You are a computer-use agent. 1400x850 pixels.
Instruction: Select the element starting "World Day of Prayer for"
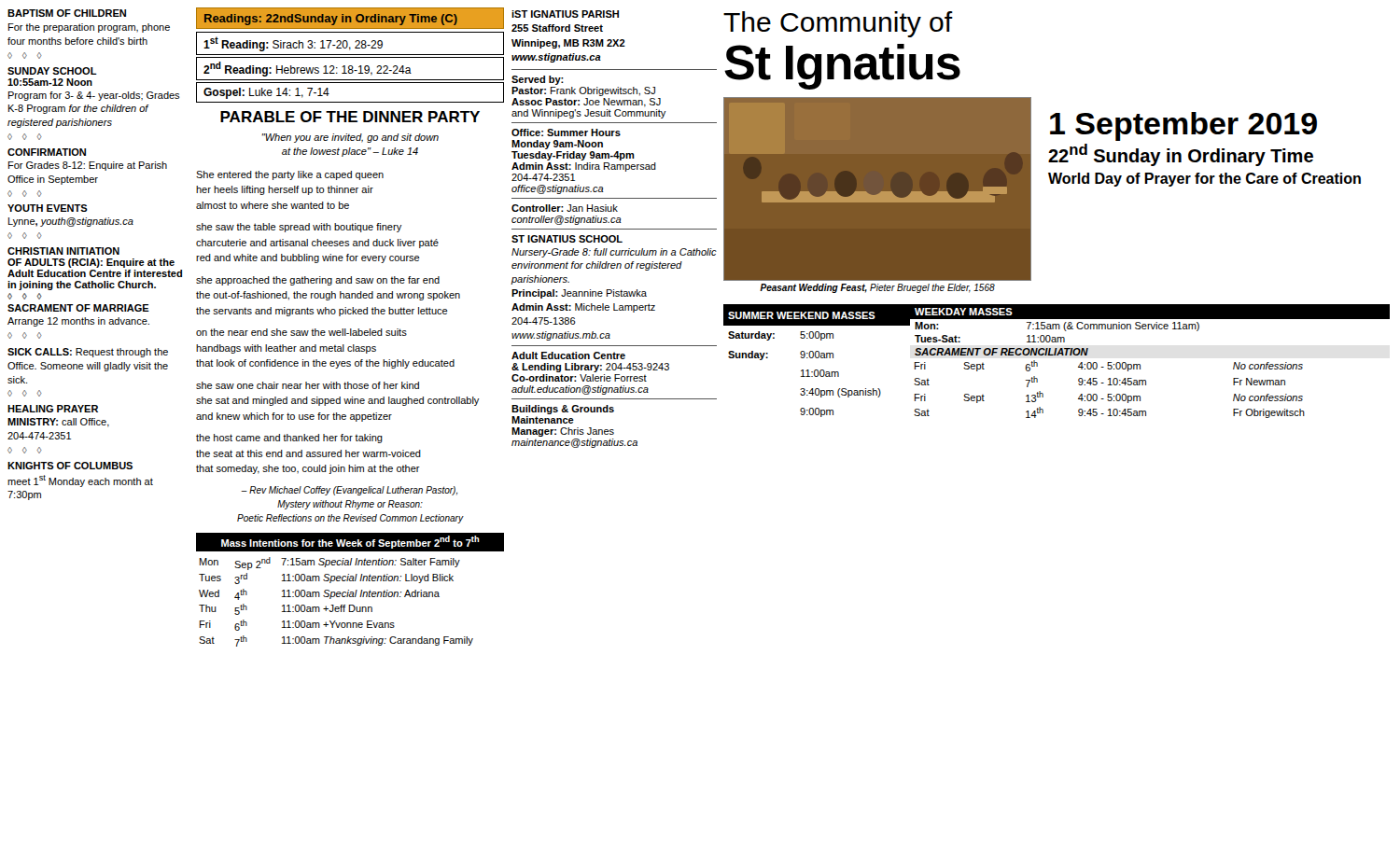click(x=1205, y=179)
